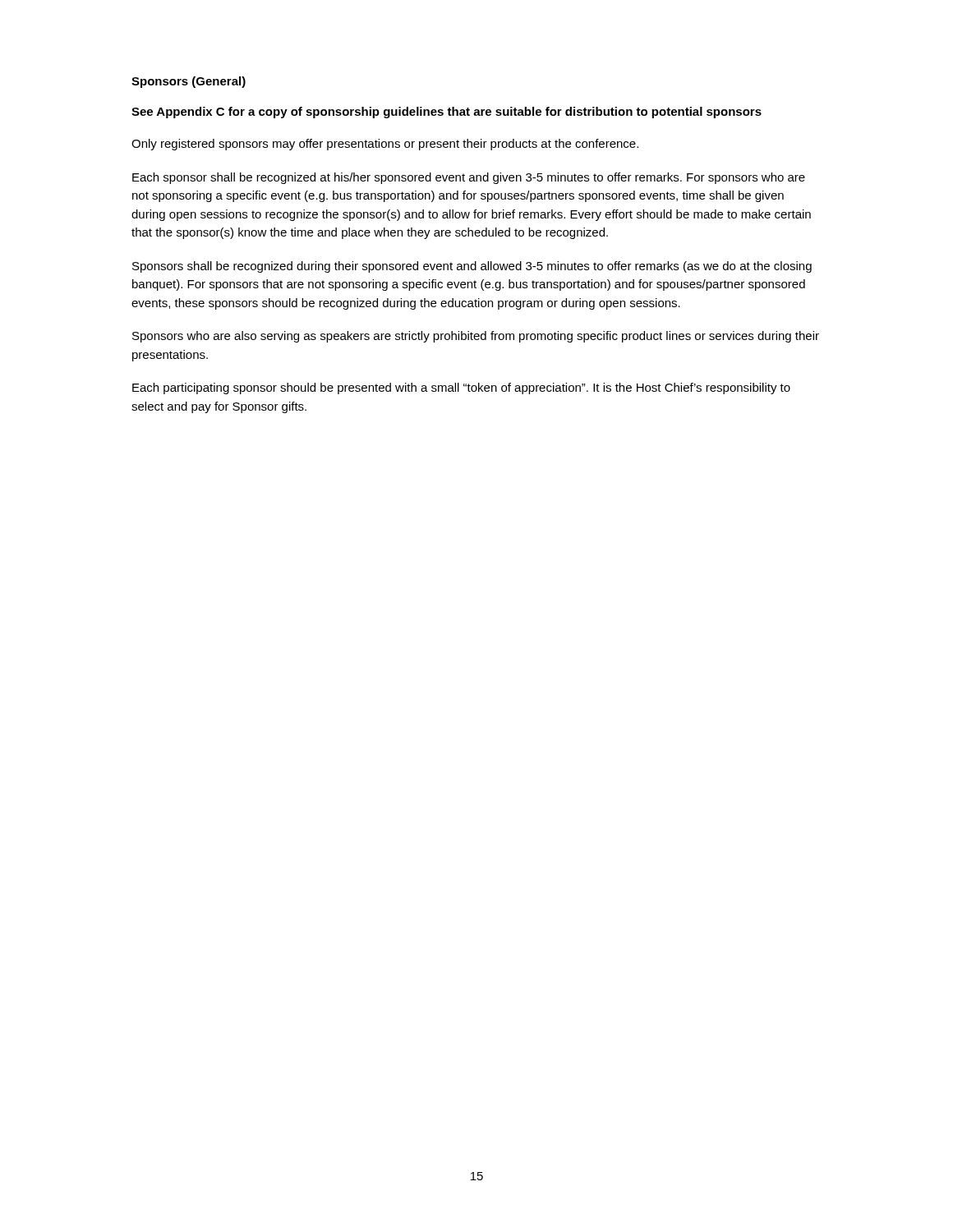This screenshot has width=953, height=1232.
Task: Find the block on this page that starts "Each sponsor shall be recognized"
Action: pyautogui.click(x=471, y=204)
